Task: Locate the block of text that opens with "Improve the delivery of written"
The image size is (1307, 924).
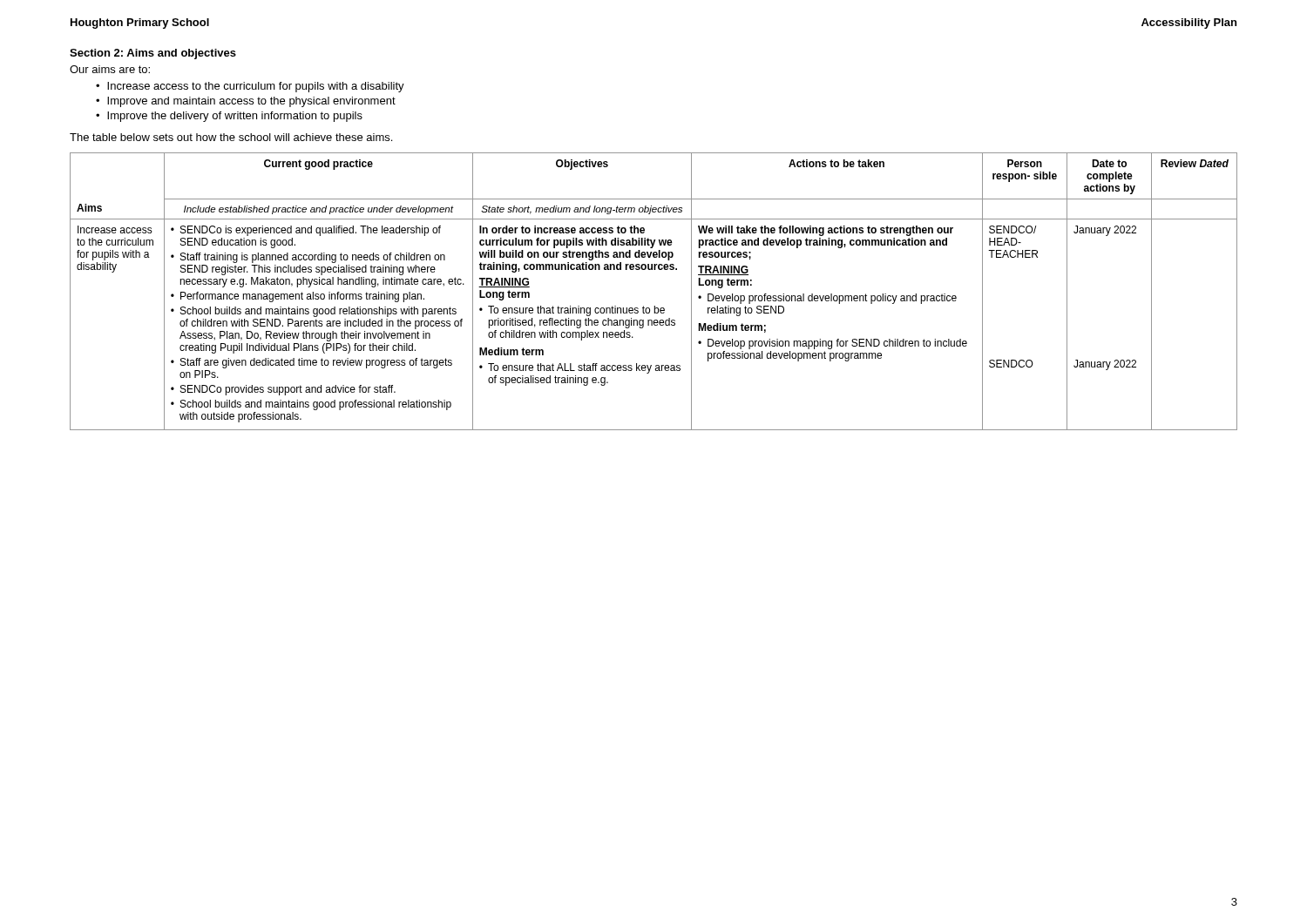Action: tap(235, 115)
